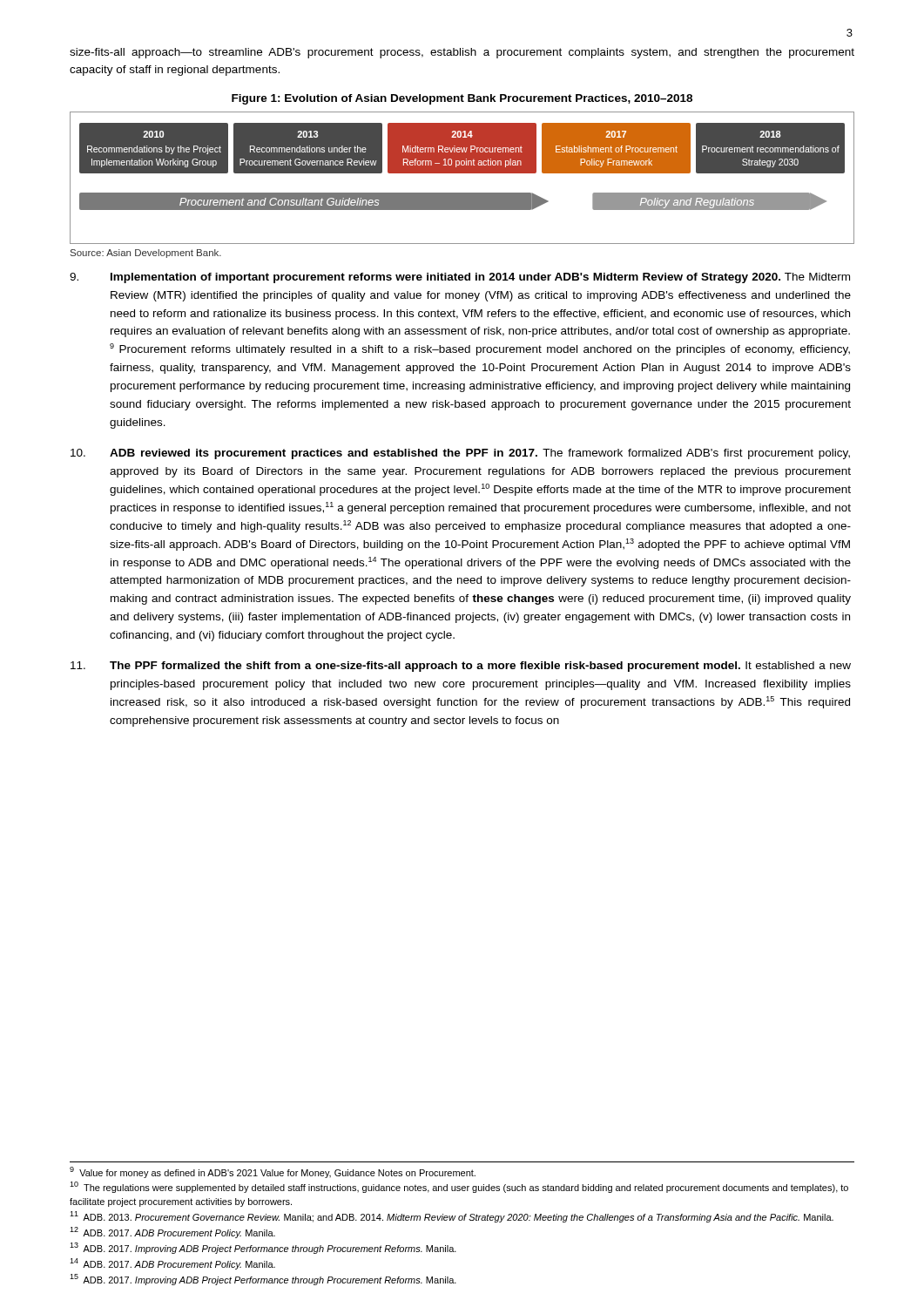Image resolution: width=924 pixels, height=1307 pixels.
Task: Select the block starting "Source: Asian Development Bank."
Action: pos(146,252)
